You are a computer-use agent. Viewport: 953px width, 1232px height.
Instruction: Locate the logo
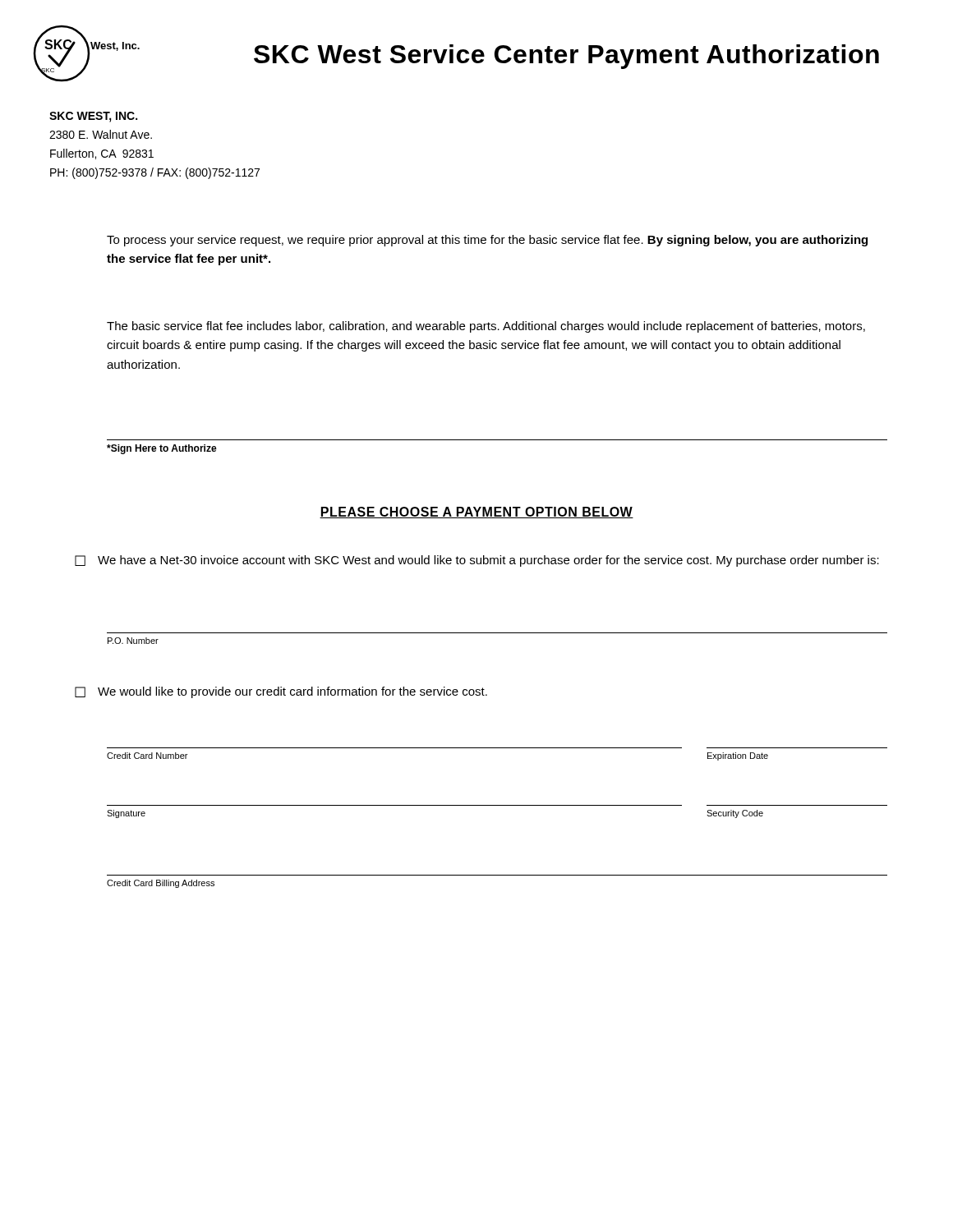click(x=123, y=55)
